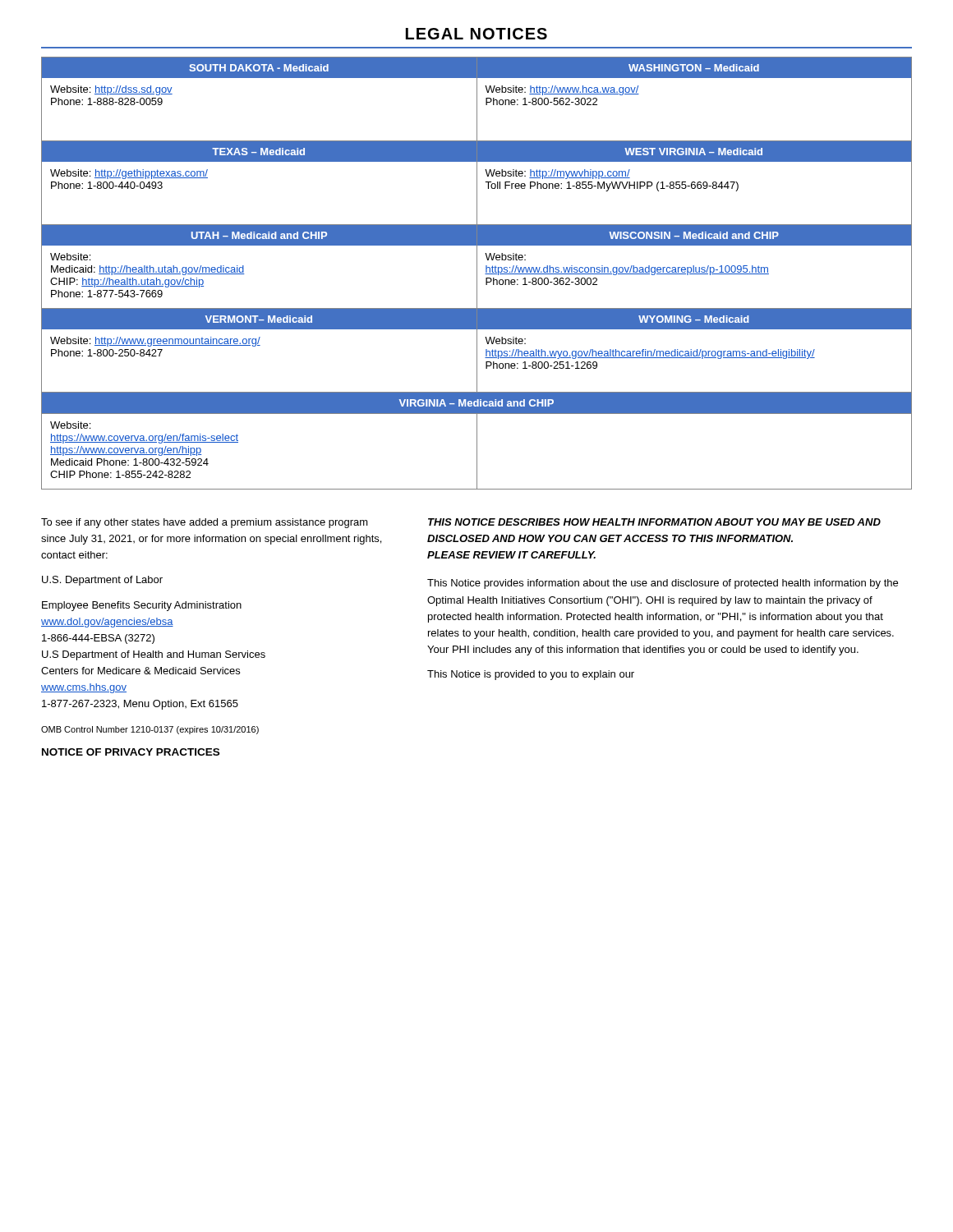Find the block starting "NOTICE OF PRIVACY"
Screen dimensions: 1232x953
pyautogui.click(x=131, y=752)
